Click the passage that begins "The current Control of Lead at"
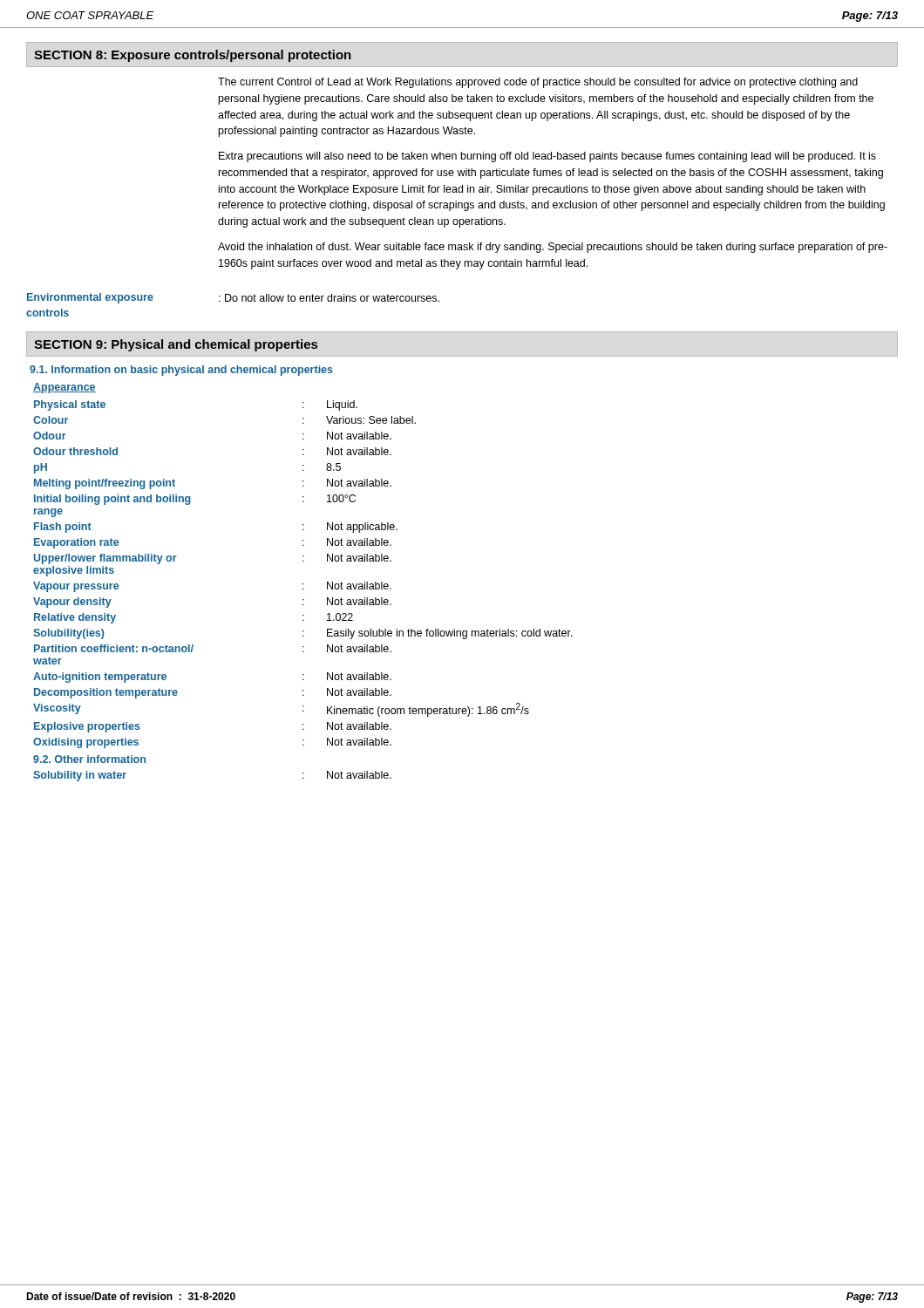 coord(558,173)
